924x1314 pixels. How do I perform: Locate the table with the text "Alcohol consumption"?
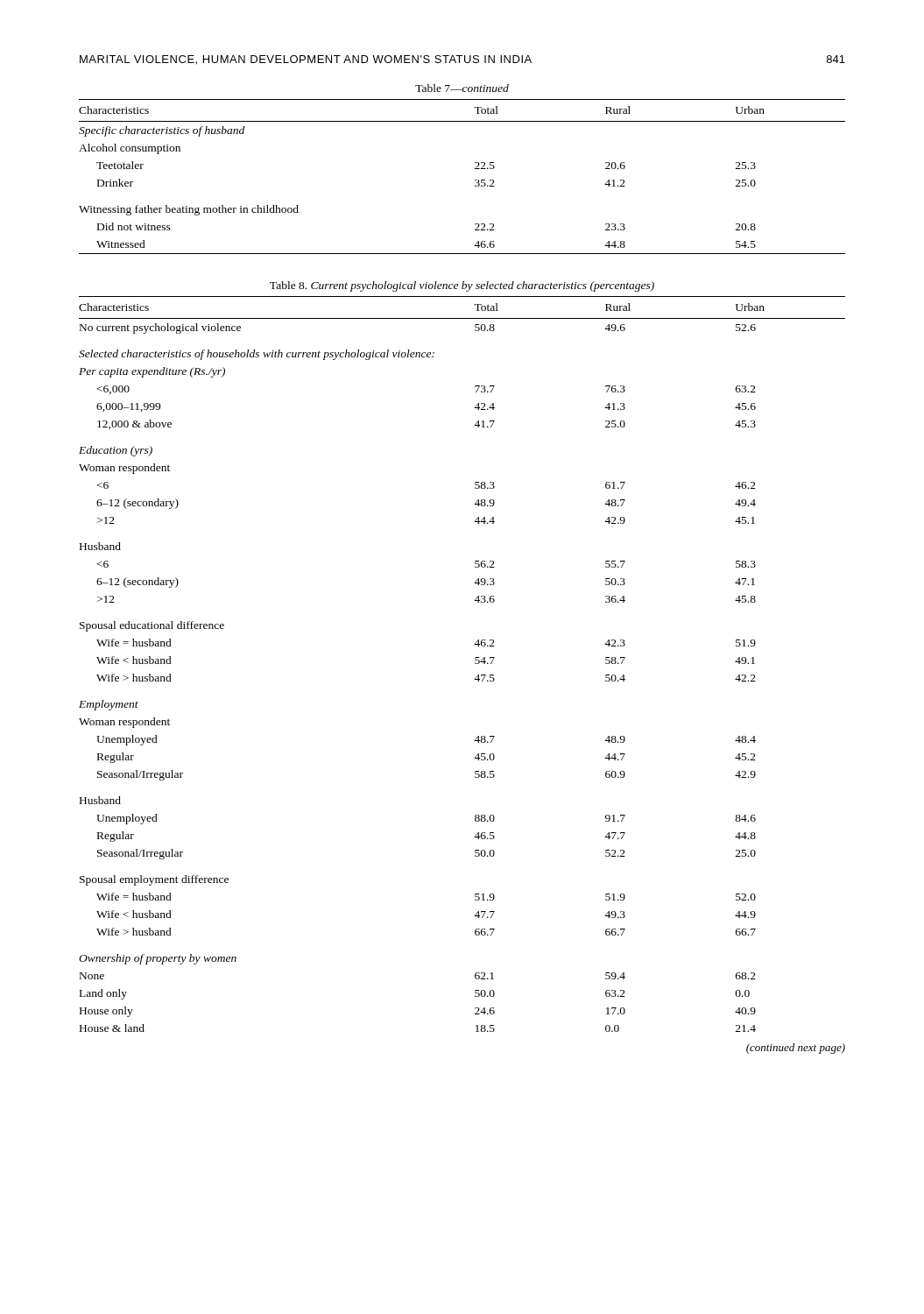coord(462,176)
